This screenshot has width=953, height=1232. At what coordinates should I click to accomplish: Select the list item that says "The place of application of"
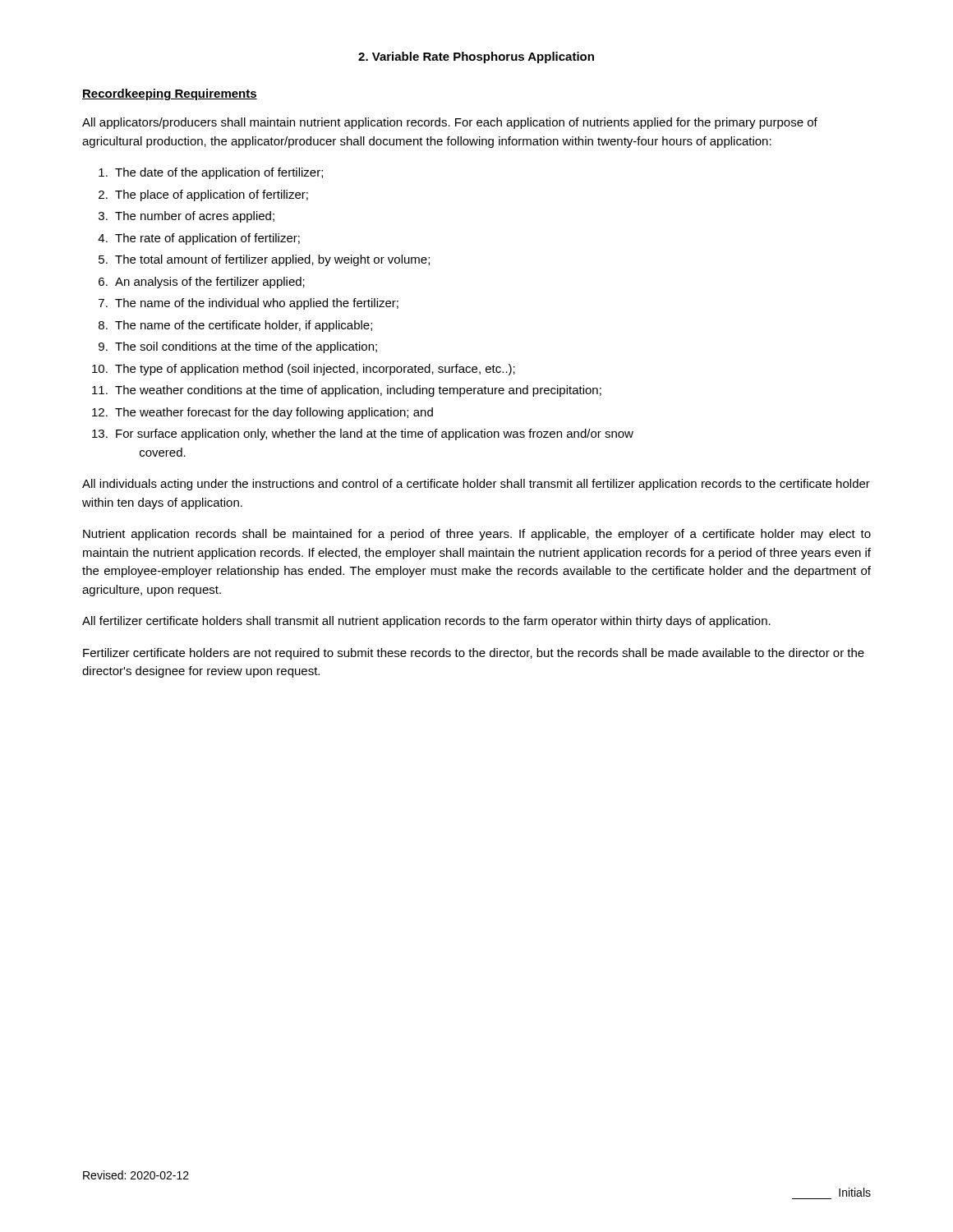(x=212, y=194)
